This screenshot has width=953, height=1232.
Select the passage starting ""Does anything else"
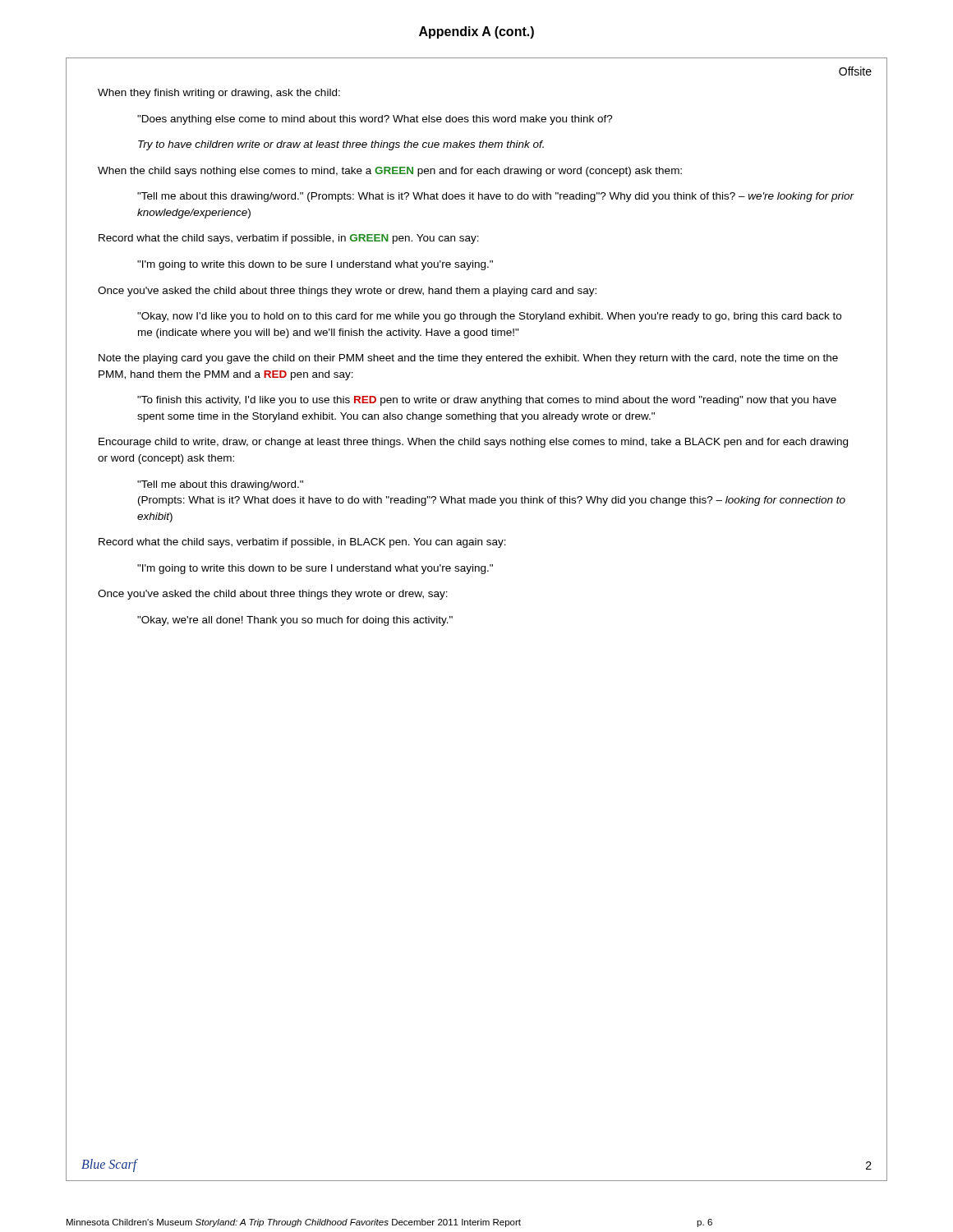pos(375,118)
